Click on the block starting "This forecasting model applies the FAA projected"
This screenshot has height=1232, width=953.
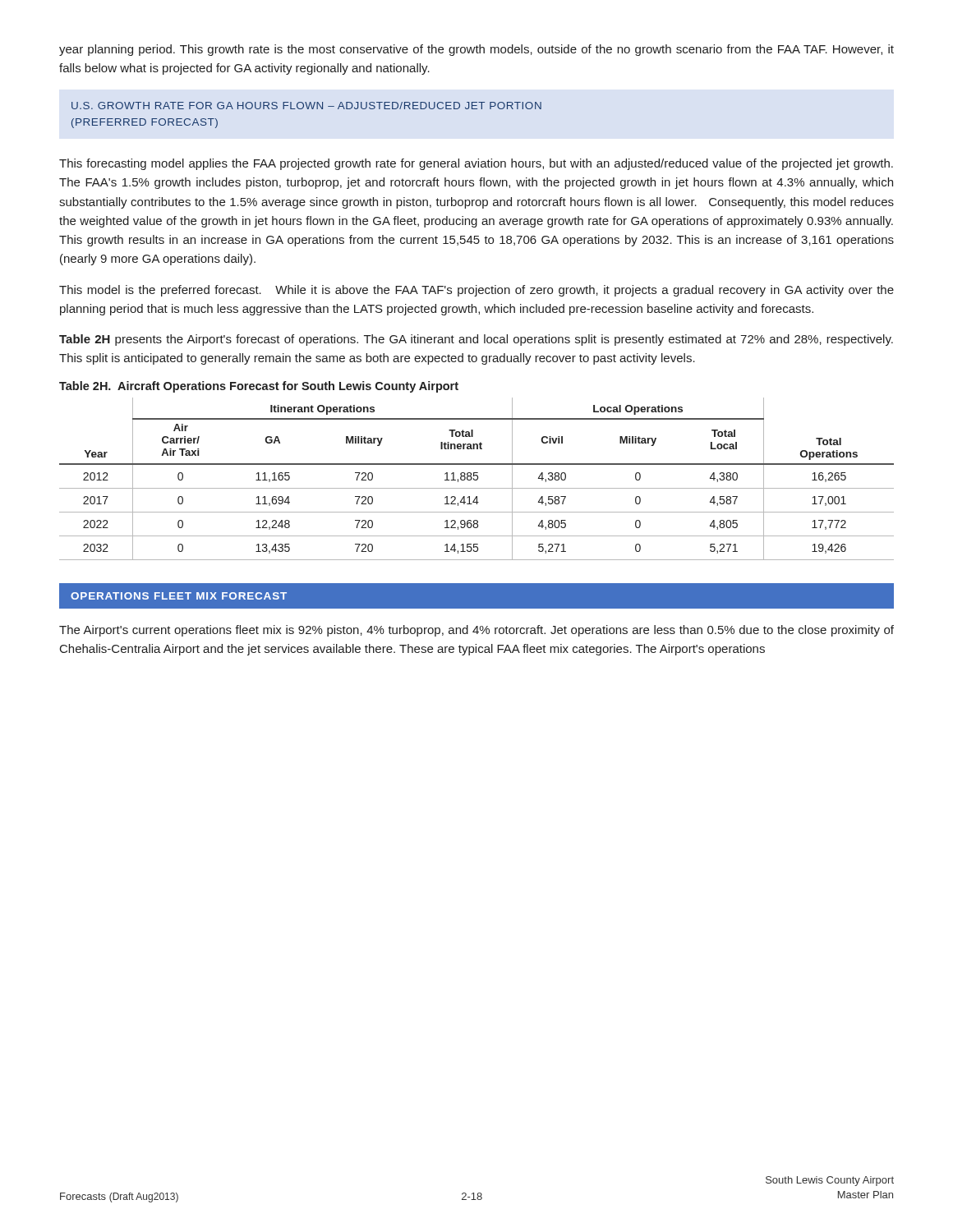point(476,211)
